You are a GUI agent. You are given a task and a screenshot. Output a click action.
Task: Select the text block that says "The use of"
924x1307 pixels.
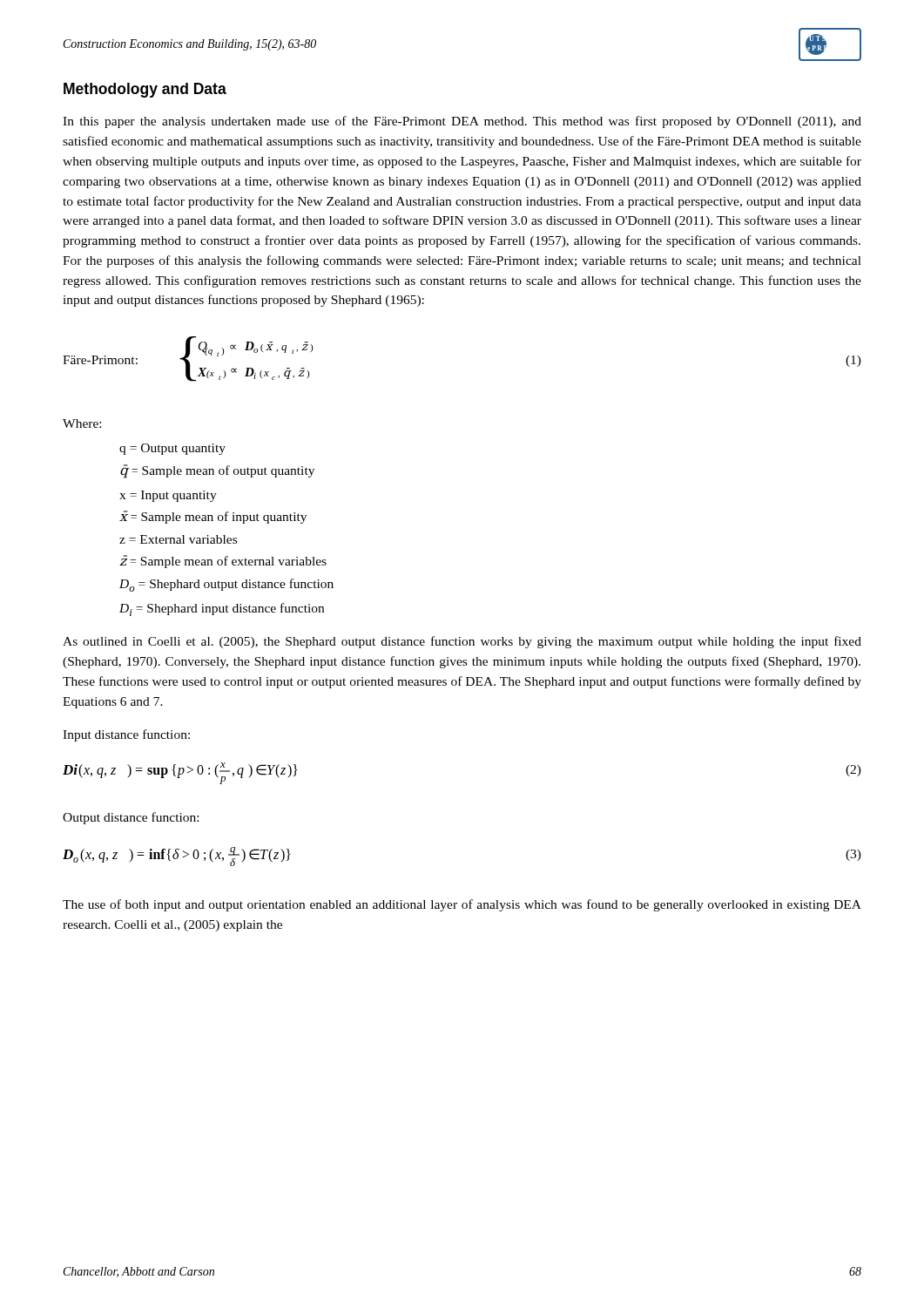pyautogui.click(x=462, y=914)
